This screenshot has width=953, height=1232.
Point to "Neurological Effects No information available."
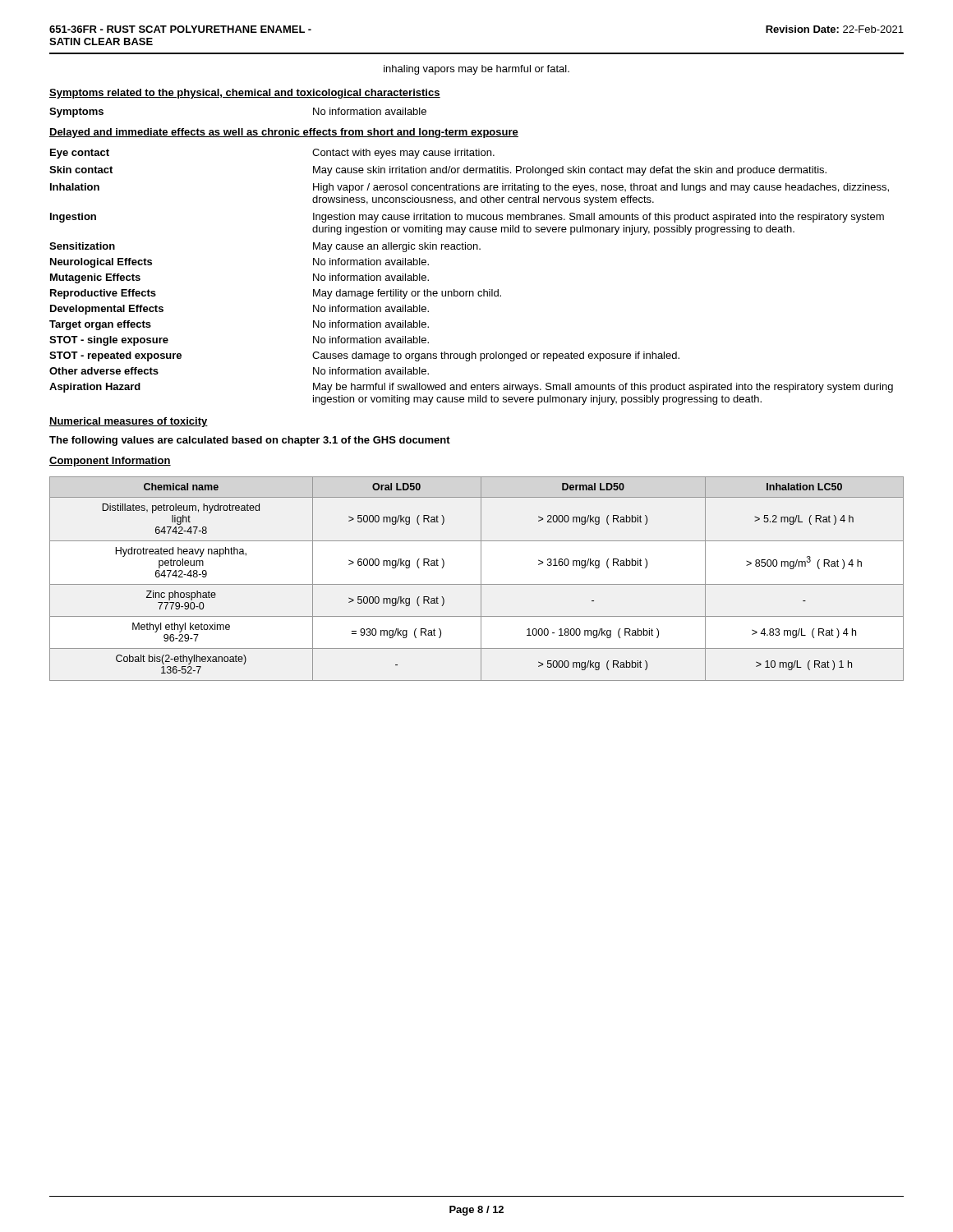coord(97,262)
